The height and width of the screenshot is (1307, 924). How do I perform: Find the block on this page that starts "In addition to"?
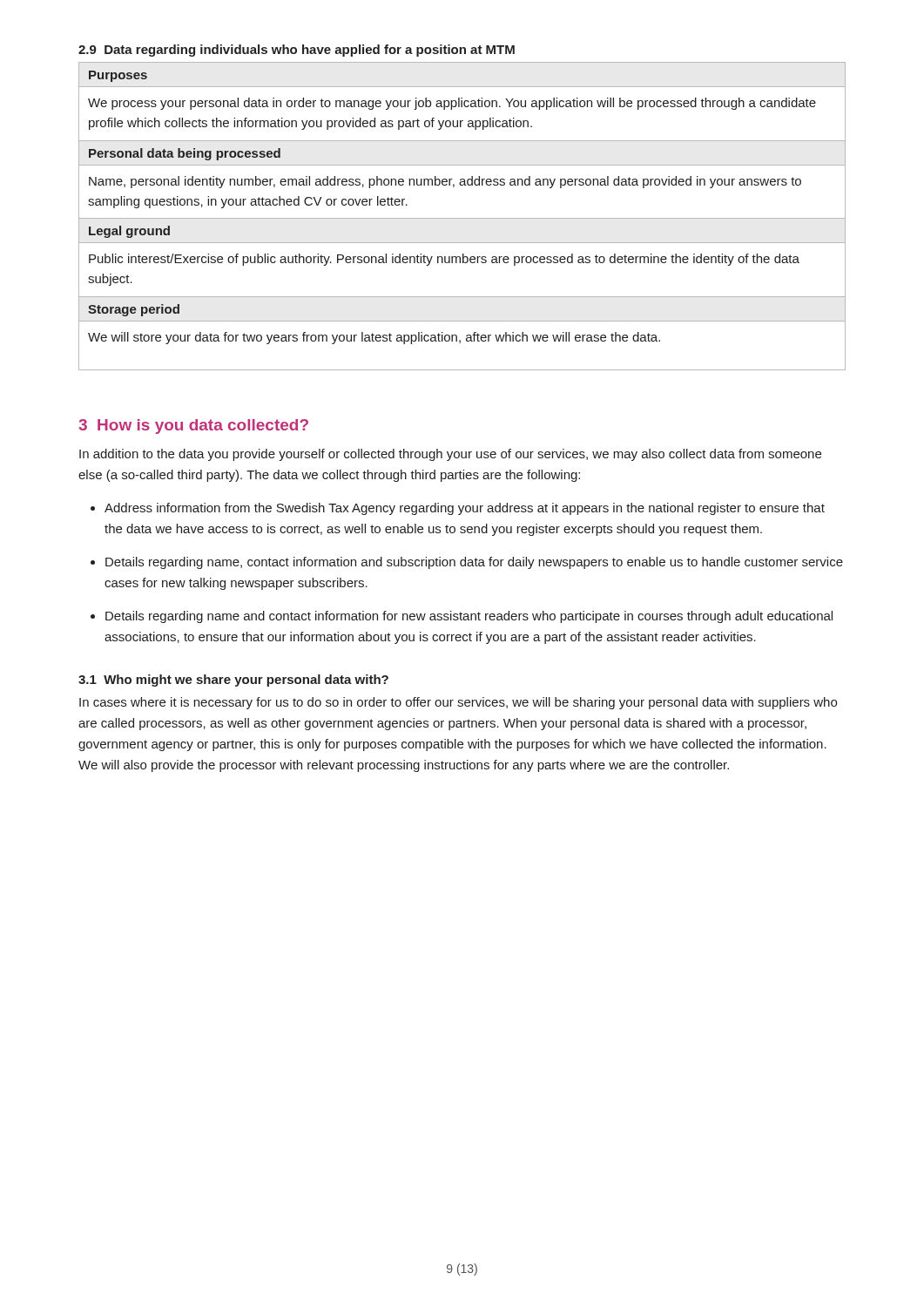coord(450,464)
